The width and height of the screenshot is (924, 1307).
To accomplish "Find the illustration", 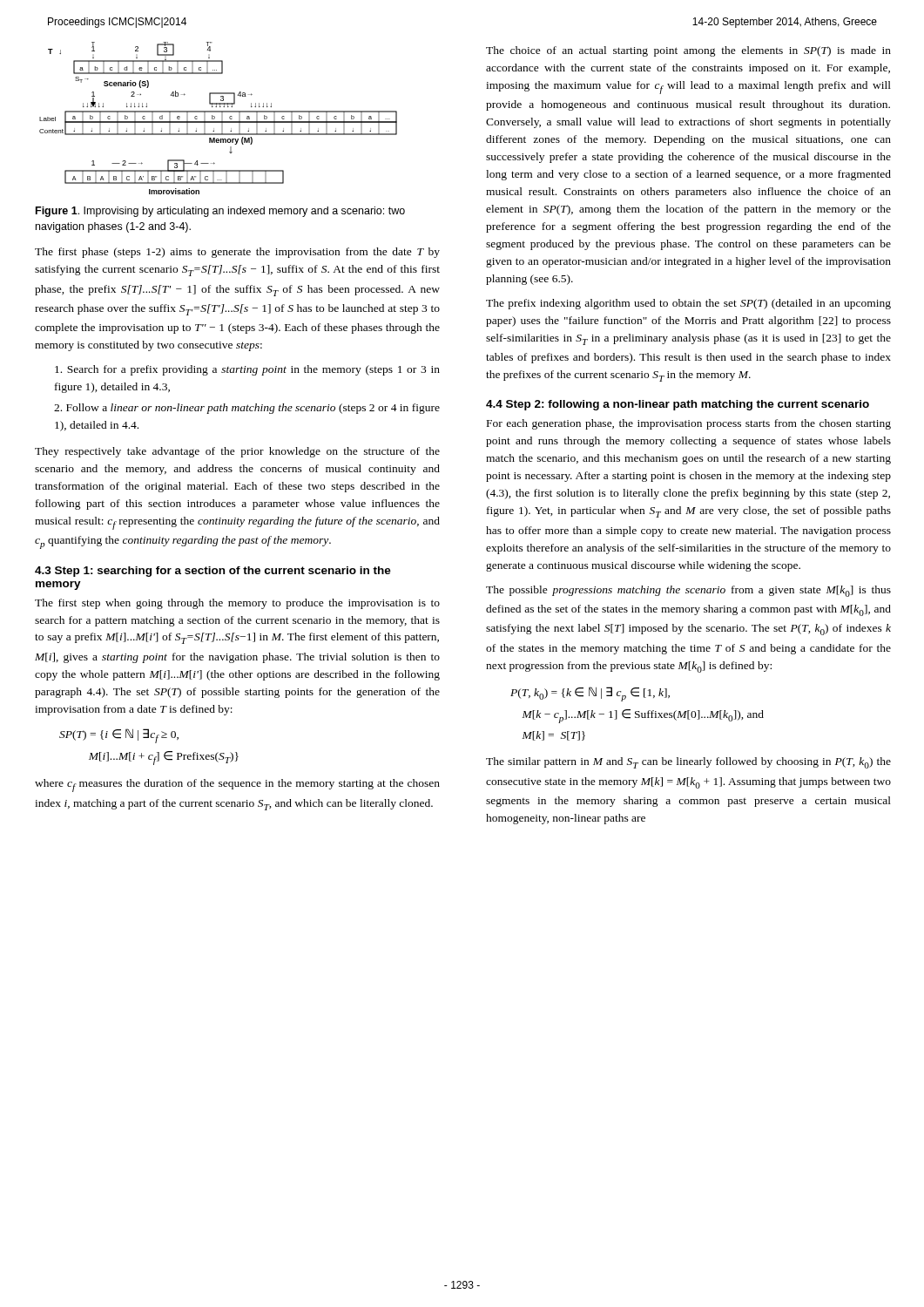I will pos(237,120).
